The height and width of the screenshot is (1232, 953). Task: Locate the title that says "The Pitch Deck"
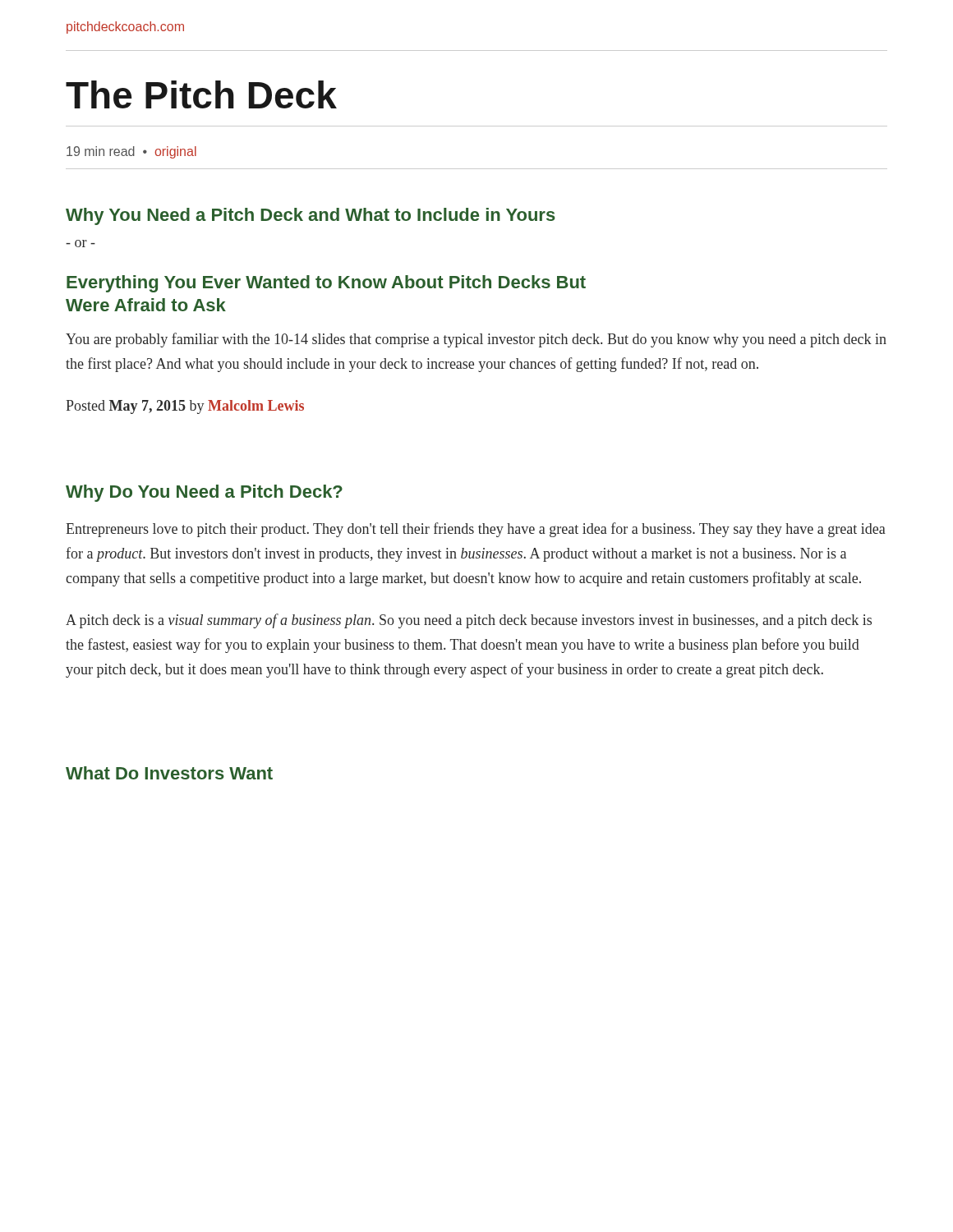(x=201, y=94)
